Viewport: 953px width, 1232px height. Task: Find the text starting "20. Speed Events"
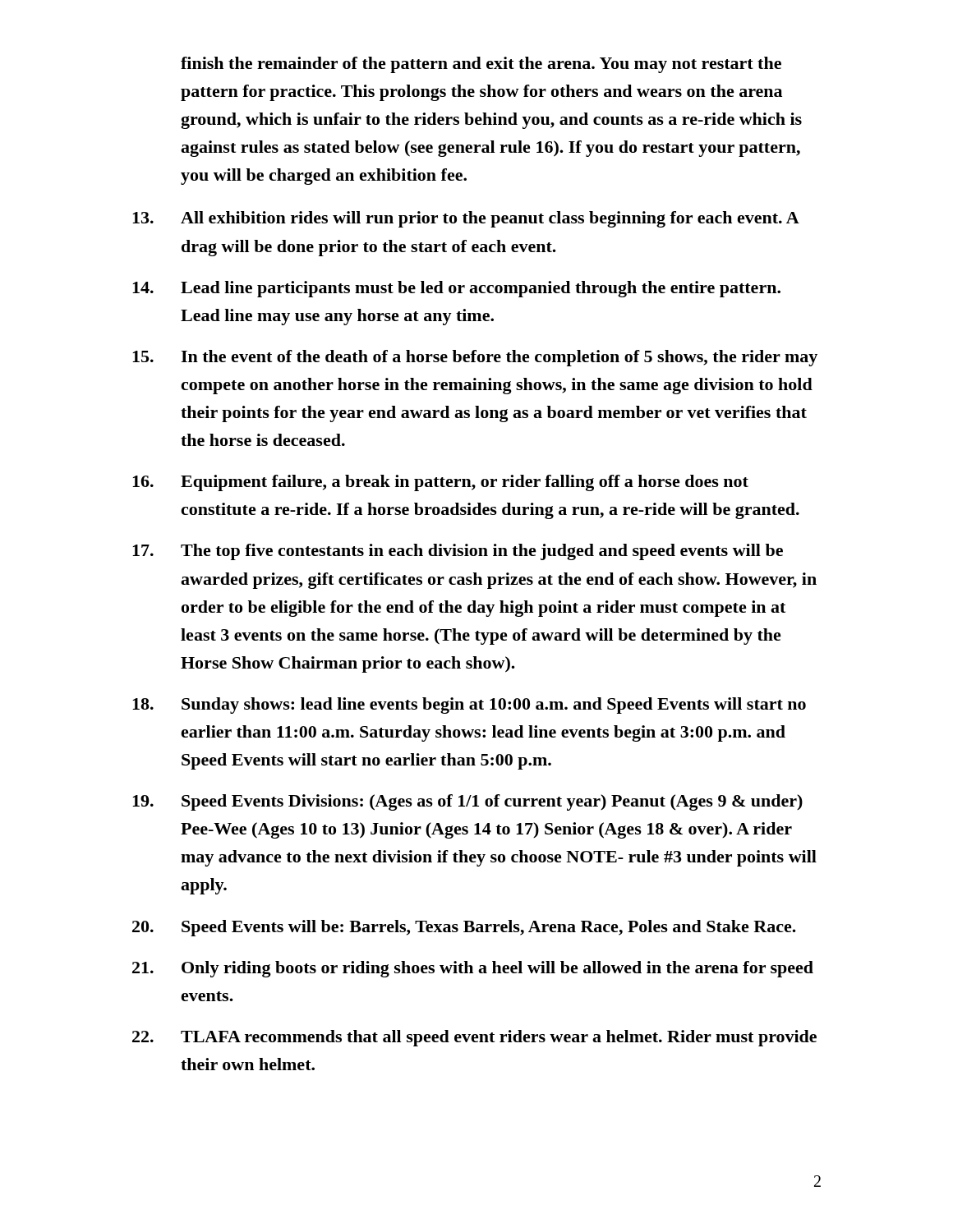pos(464,926)
